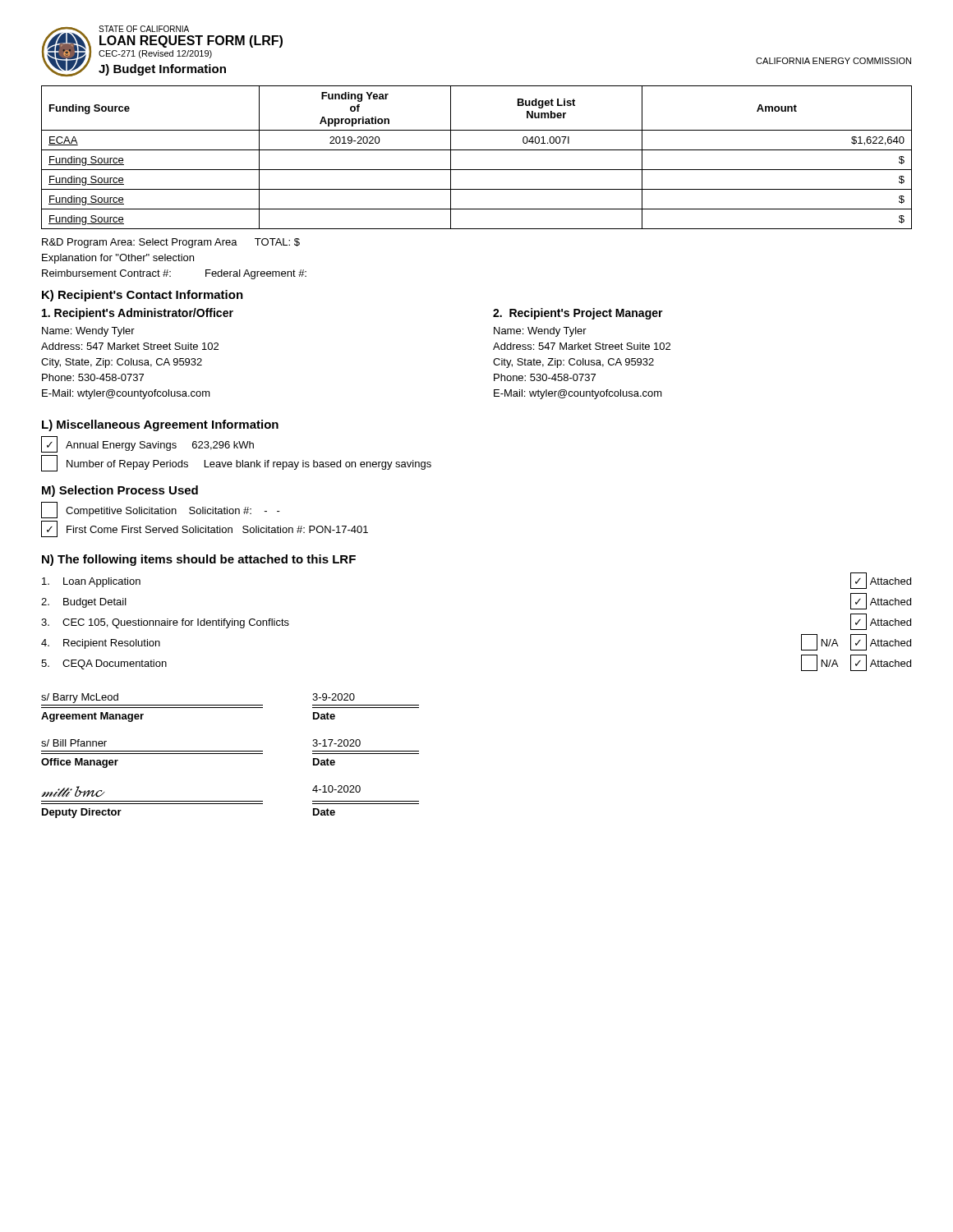The width and height of the screenshot is (953, 1232).
Task: Locate a table
Action: (x=476, y=157)
